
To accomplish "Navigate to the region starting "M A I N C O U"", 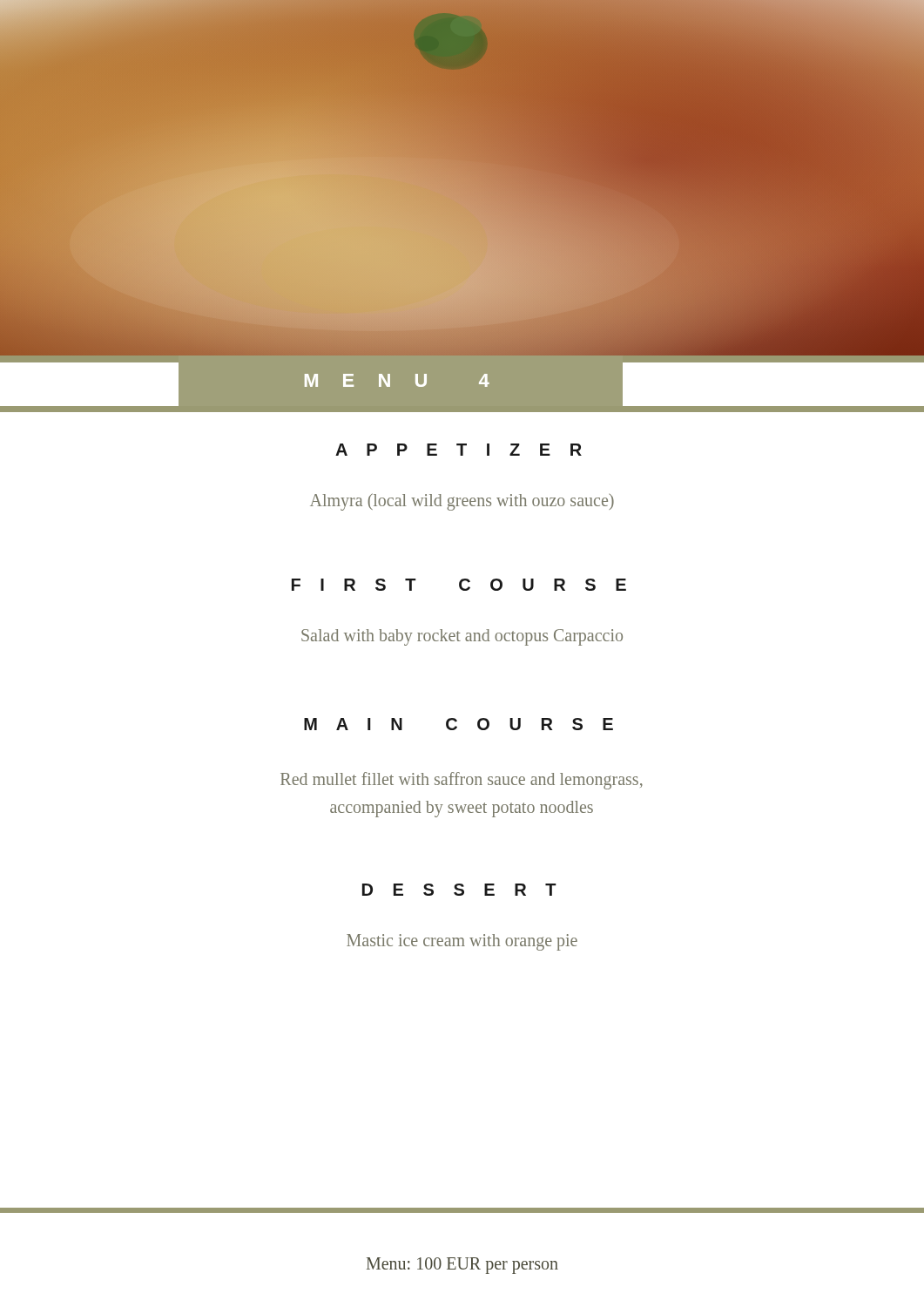I will tap(462, 724).
